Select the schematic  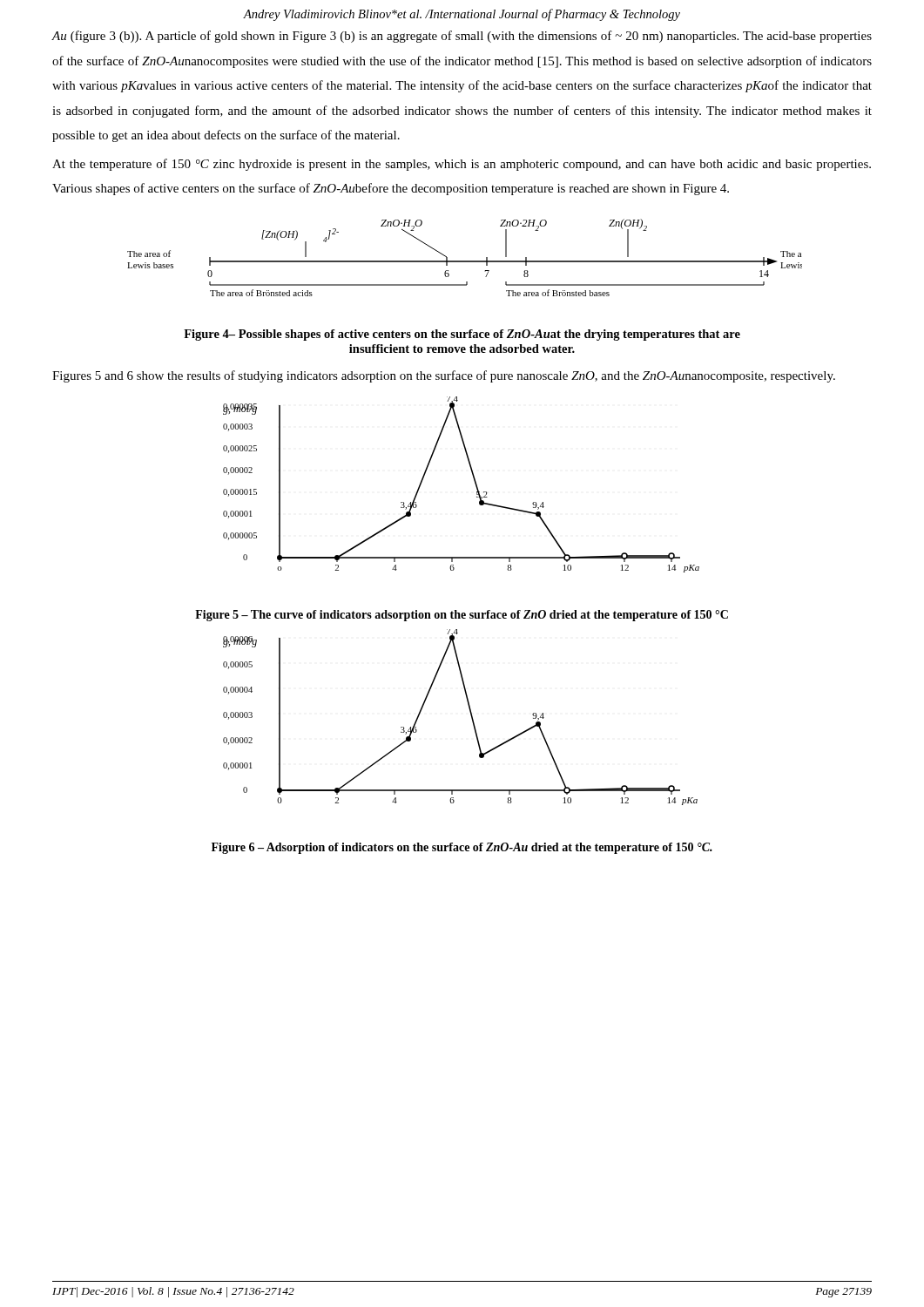point(462,267)
